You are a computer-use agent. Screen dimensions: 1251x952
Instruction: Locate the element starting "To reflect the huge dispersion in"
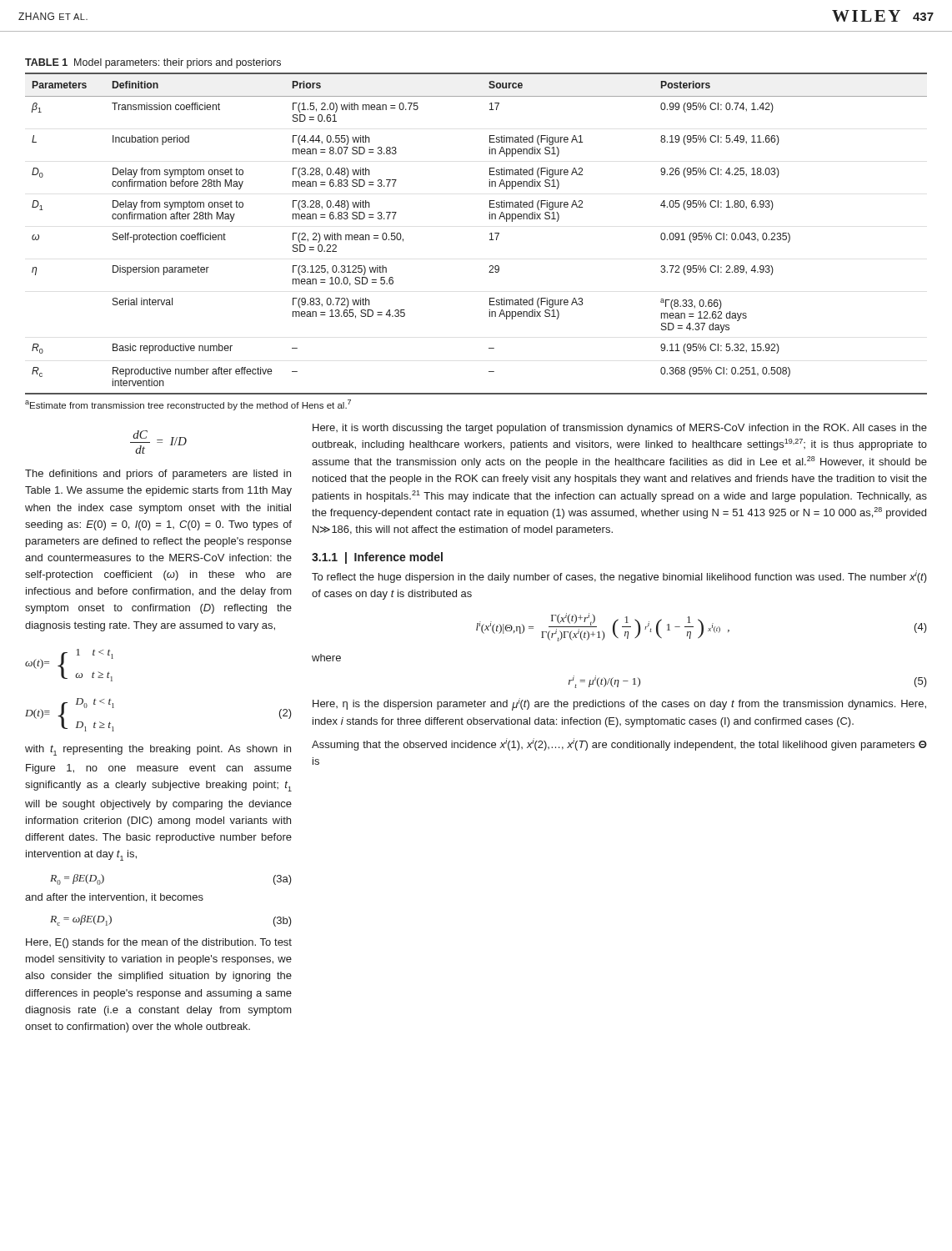619,585
